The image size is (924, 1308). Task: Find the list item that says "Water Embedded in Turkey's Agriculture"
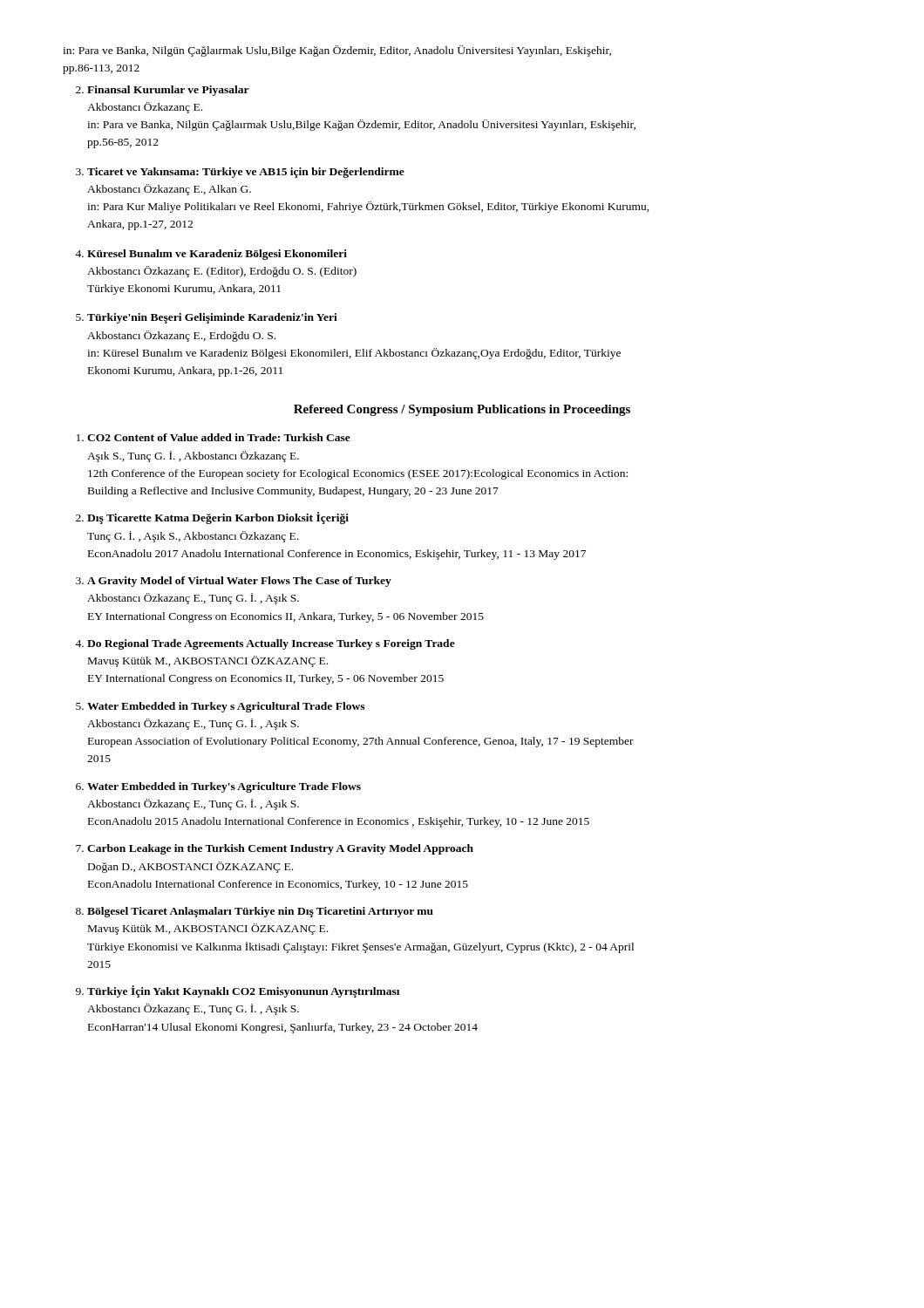tap(224, 787)
